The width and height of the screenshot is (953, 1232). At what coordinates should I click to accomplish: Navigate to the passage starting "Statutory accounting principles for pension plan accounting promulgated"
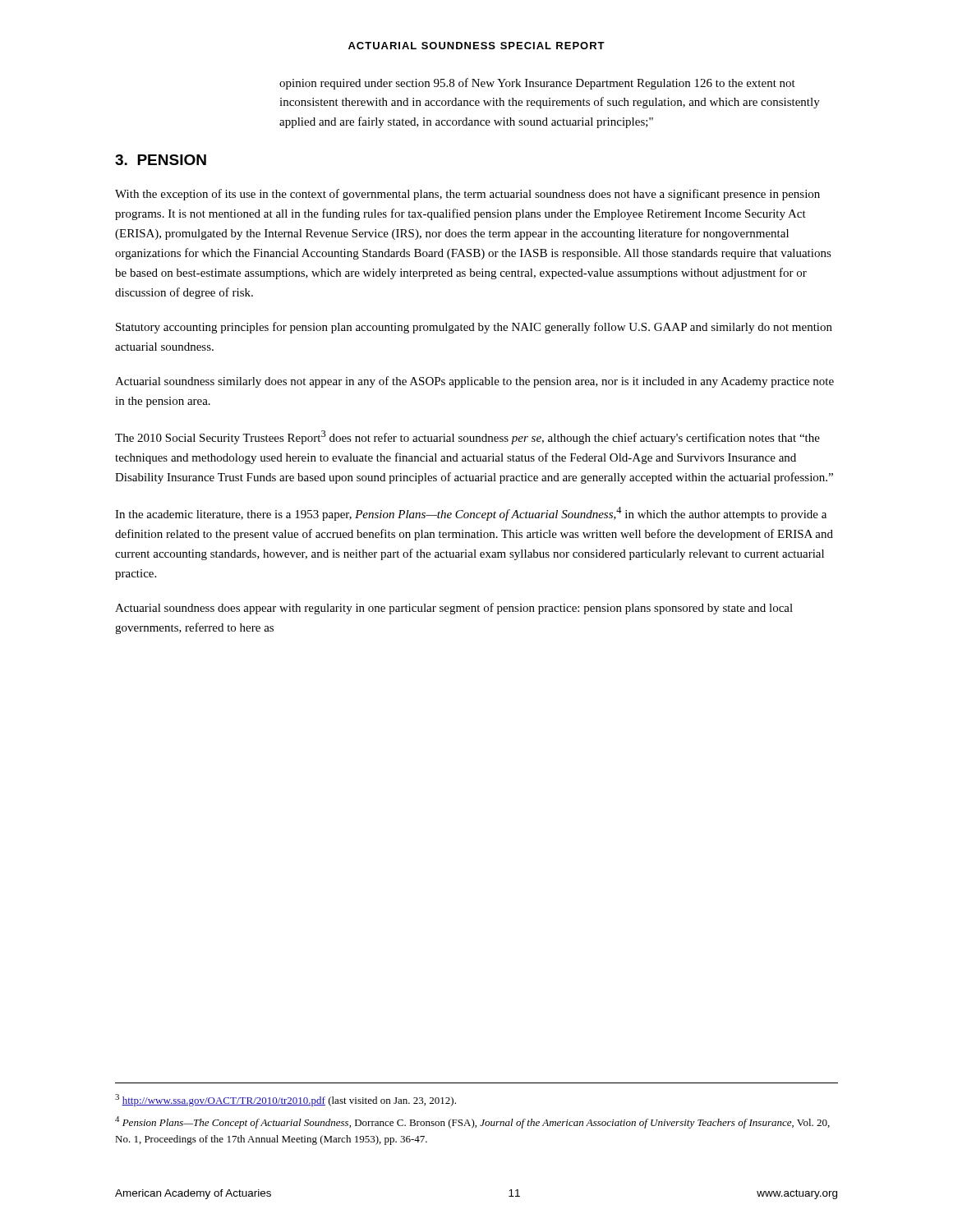pyautogui.click(x=474, y=337)
